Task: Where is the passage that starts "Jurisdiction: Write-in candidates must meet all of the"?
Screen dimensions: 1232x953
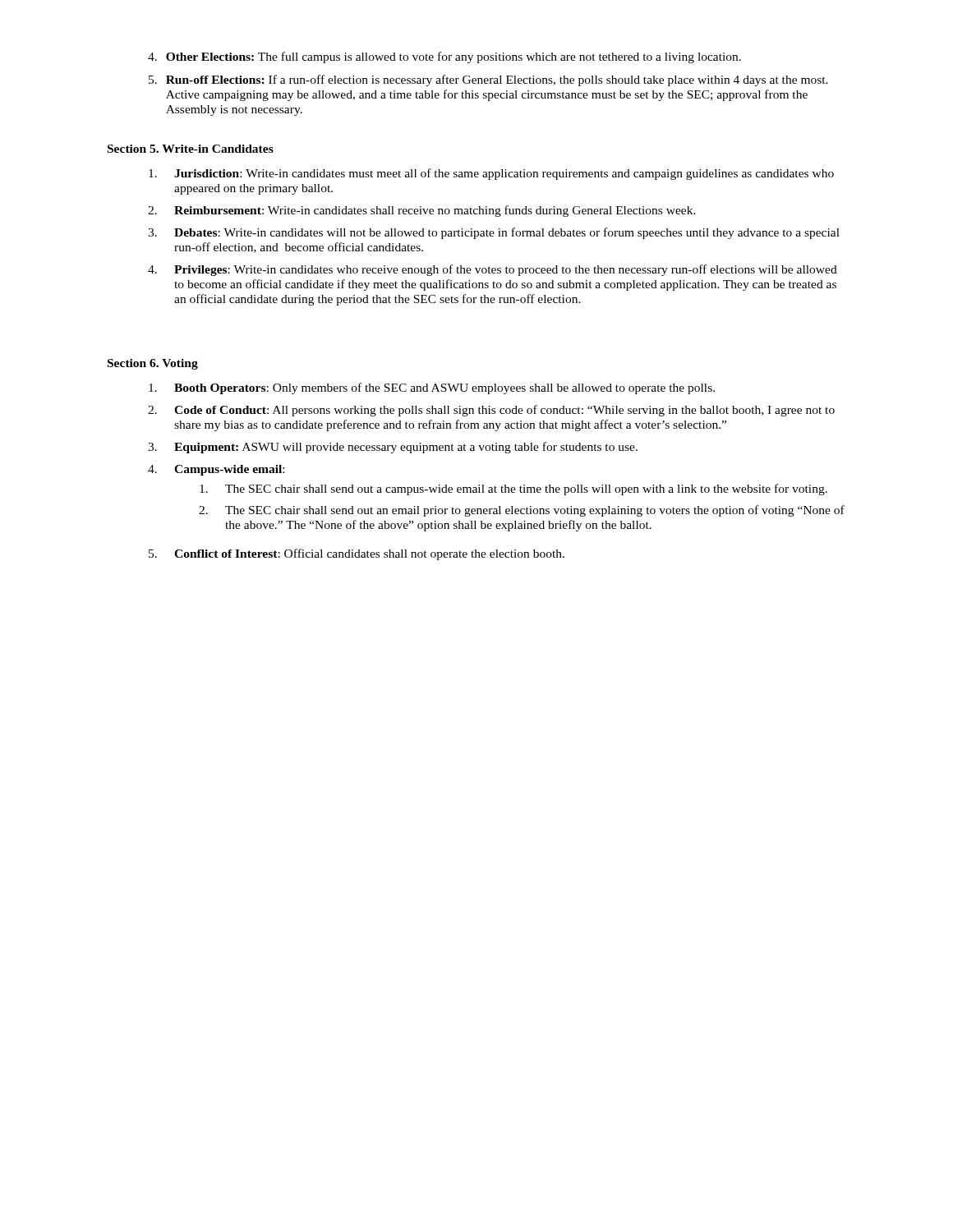Action: click(x=497, y=181)
